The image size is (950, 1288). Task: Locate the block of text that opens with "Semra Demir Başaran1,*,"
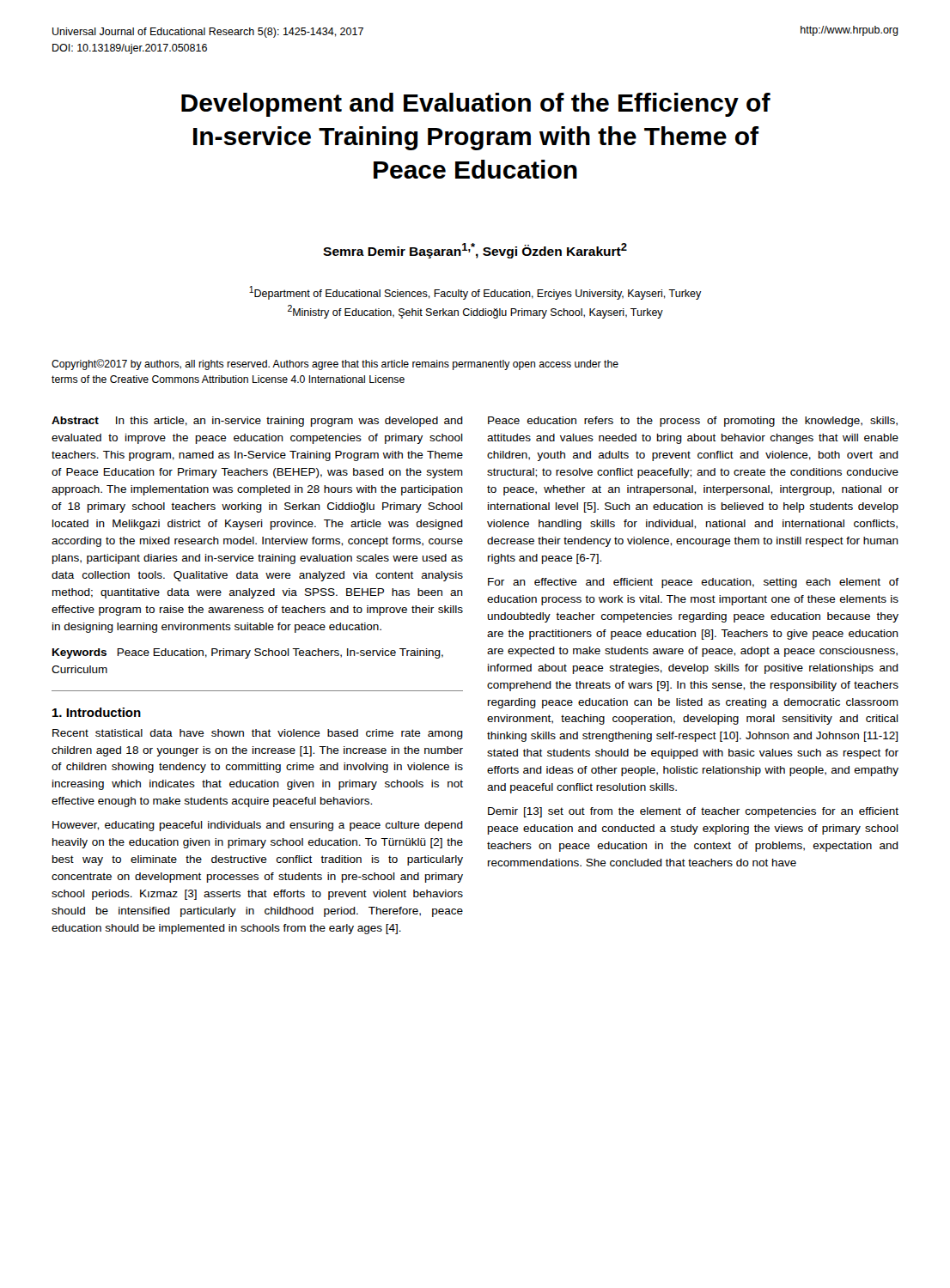tap(475, 250)
